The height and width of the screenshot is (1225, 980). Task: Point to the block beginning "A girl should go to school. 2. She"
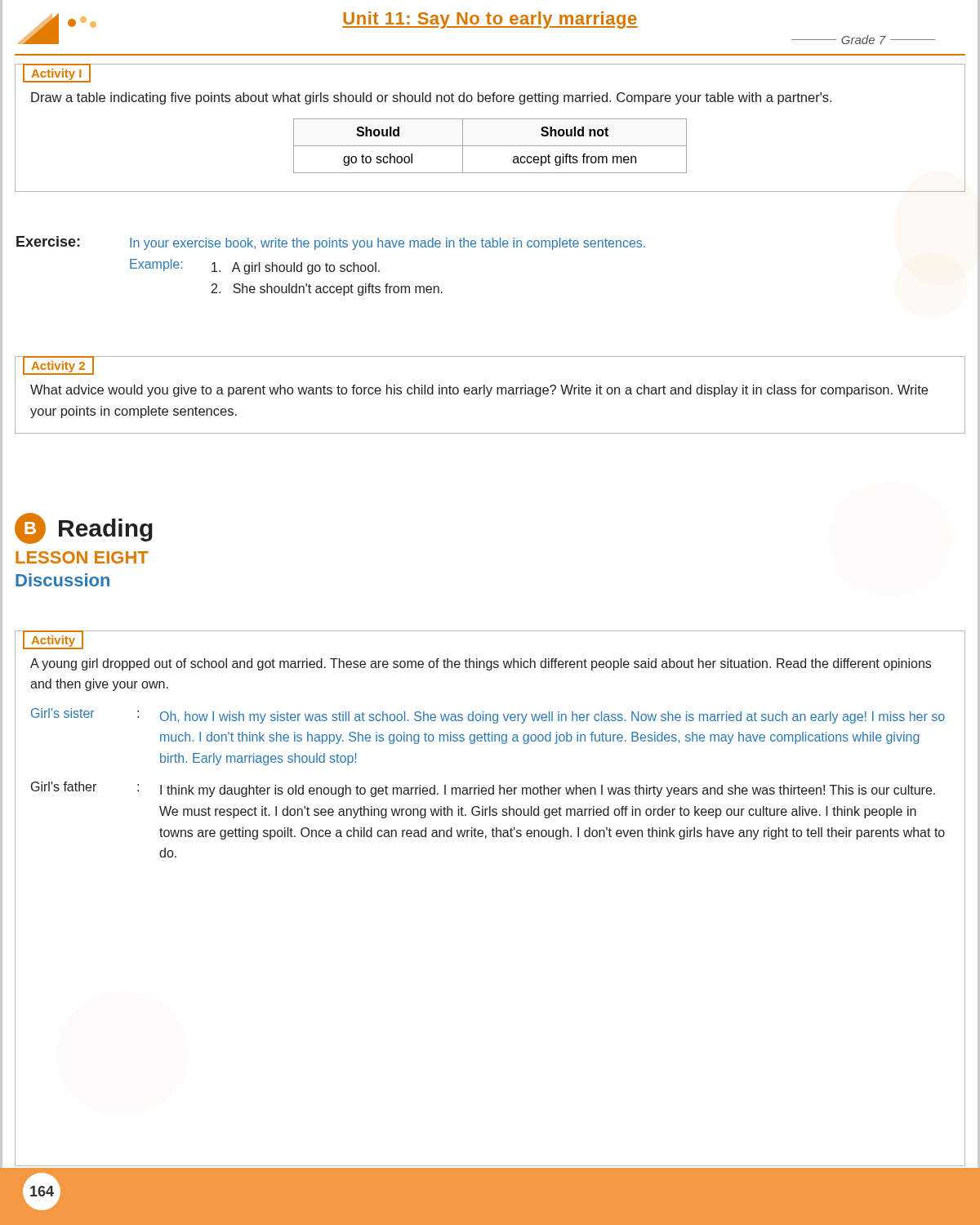327,278
